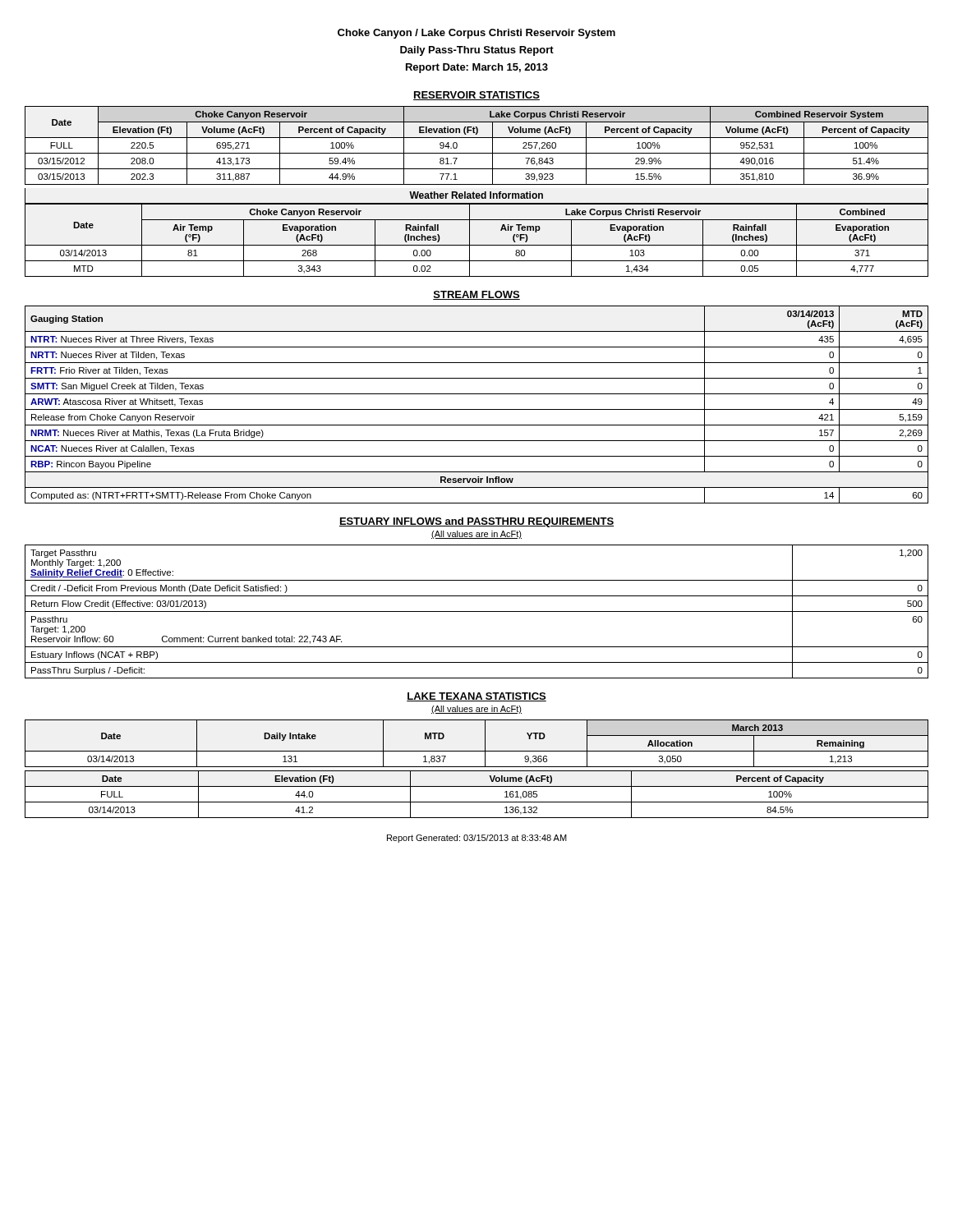The width and height of the screenshot is (953, 1232).
Task: Locate the text "RESERVOIR STATISTICS"
Action: pyautogui.click(x=476, y=95)
